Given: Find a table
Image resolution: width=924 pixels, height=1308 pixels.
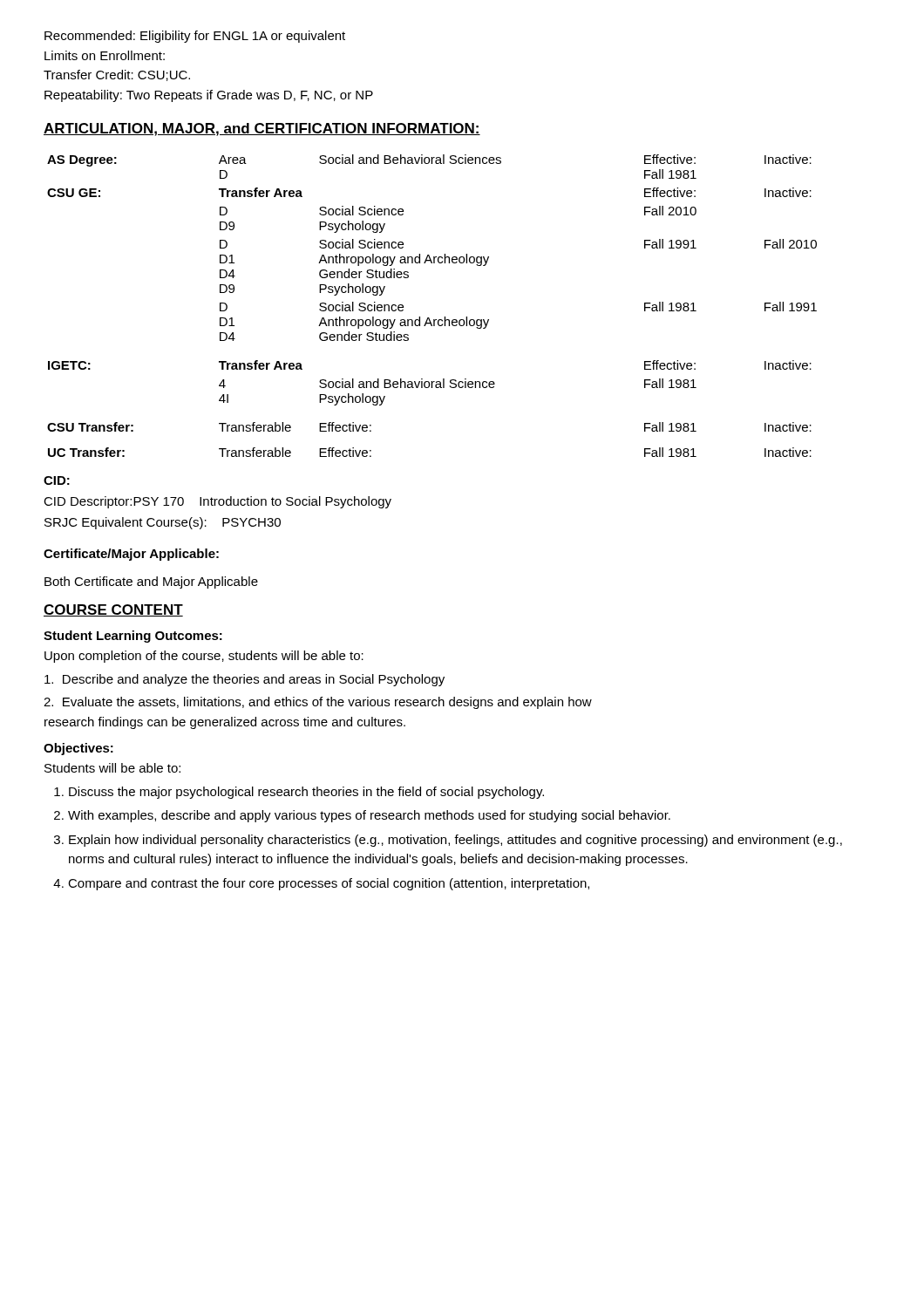Looking at the screenshot, I should coord(462,306).
